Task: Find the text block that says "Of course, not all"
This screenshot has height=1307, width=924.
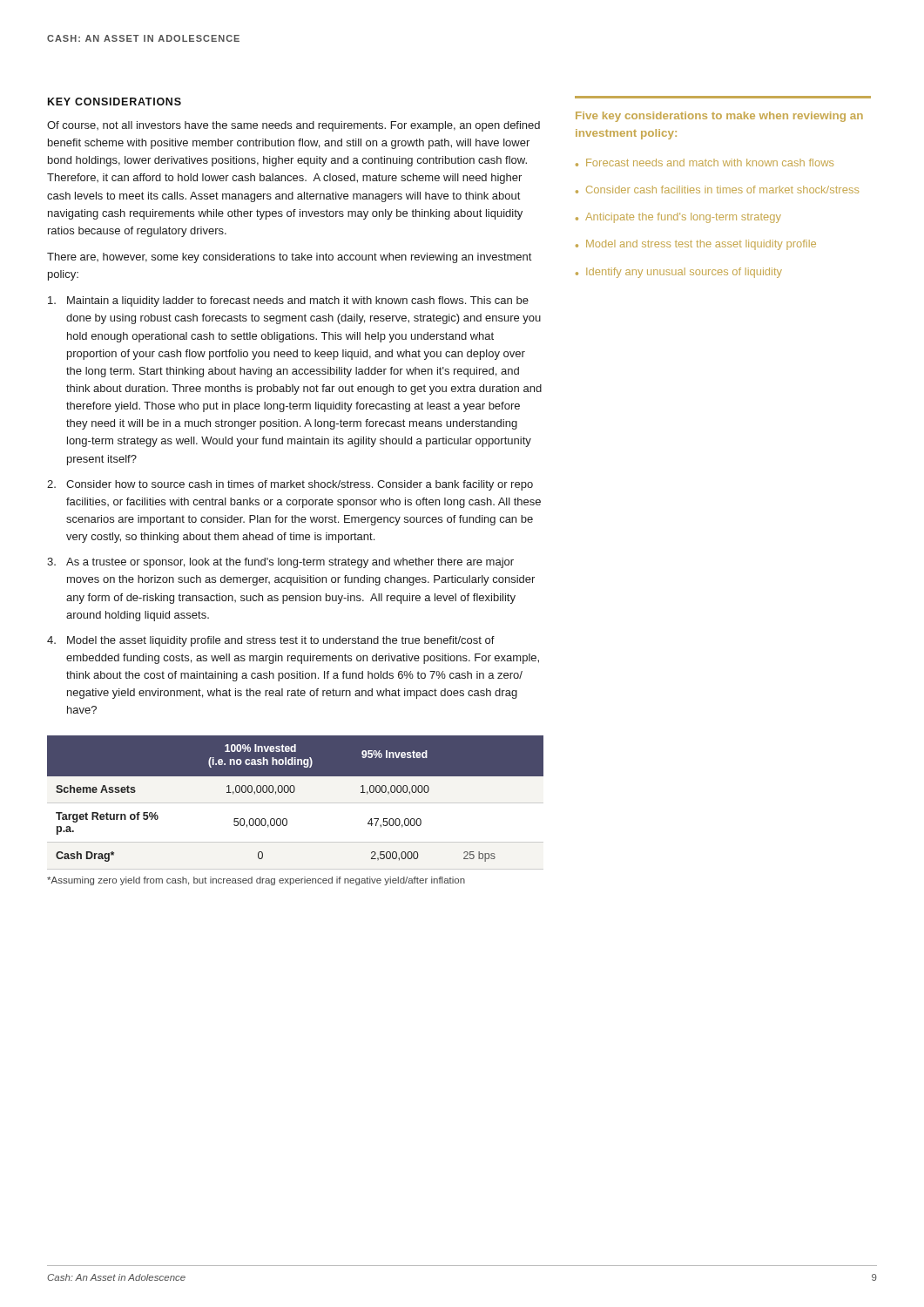Action: pyautogui.click(x=294, y=178)
